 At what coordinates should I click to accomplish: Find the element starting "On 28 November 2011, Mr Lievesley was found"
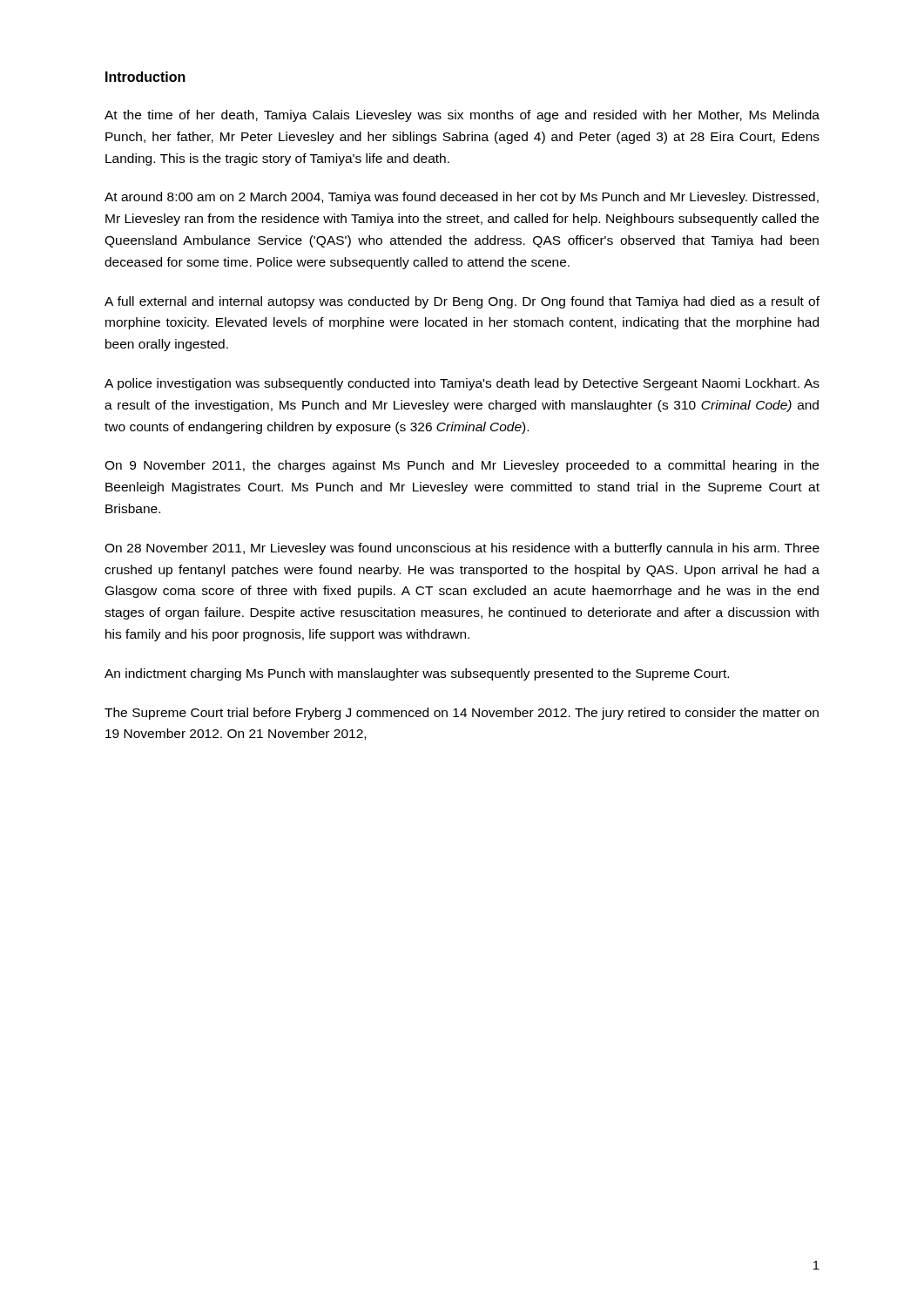tap(462, 591)
